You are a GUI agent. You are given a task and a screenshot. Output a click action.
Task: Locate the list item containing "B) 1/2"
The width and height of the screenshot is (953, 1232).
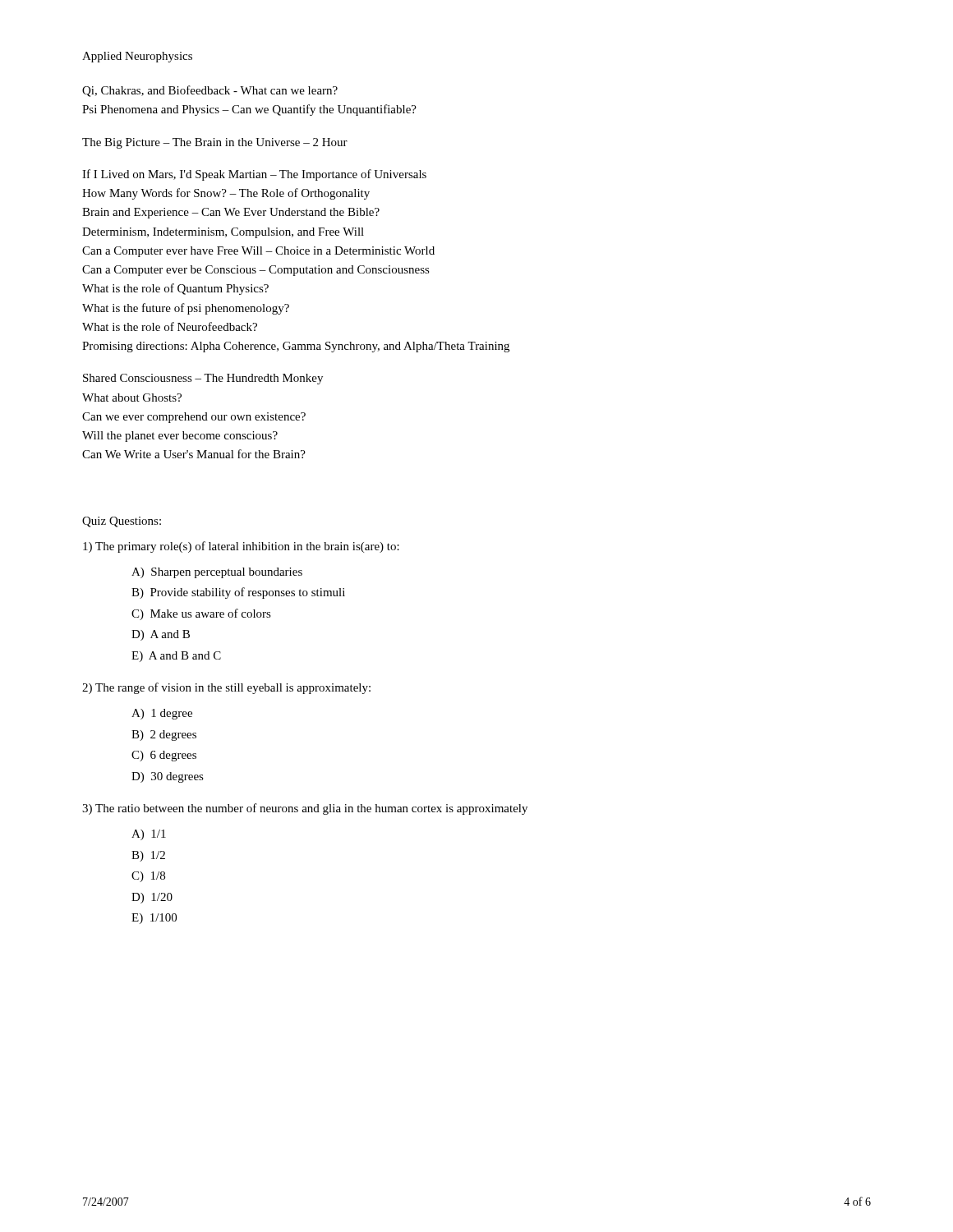pos(149,855)
